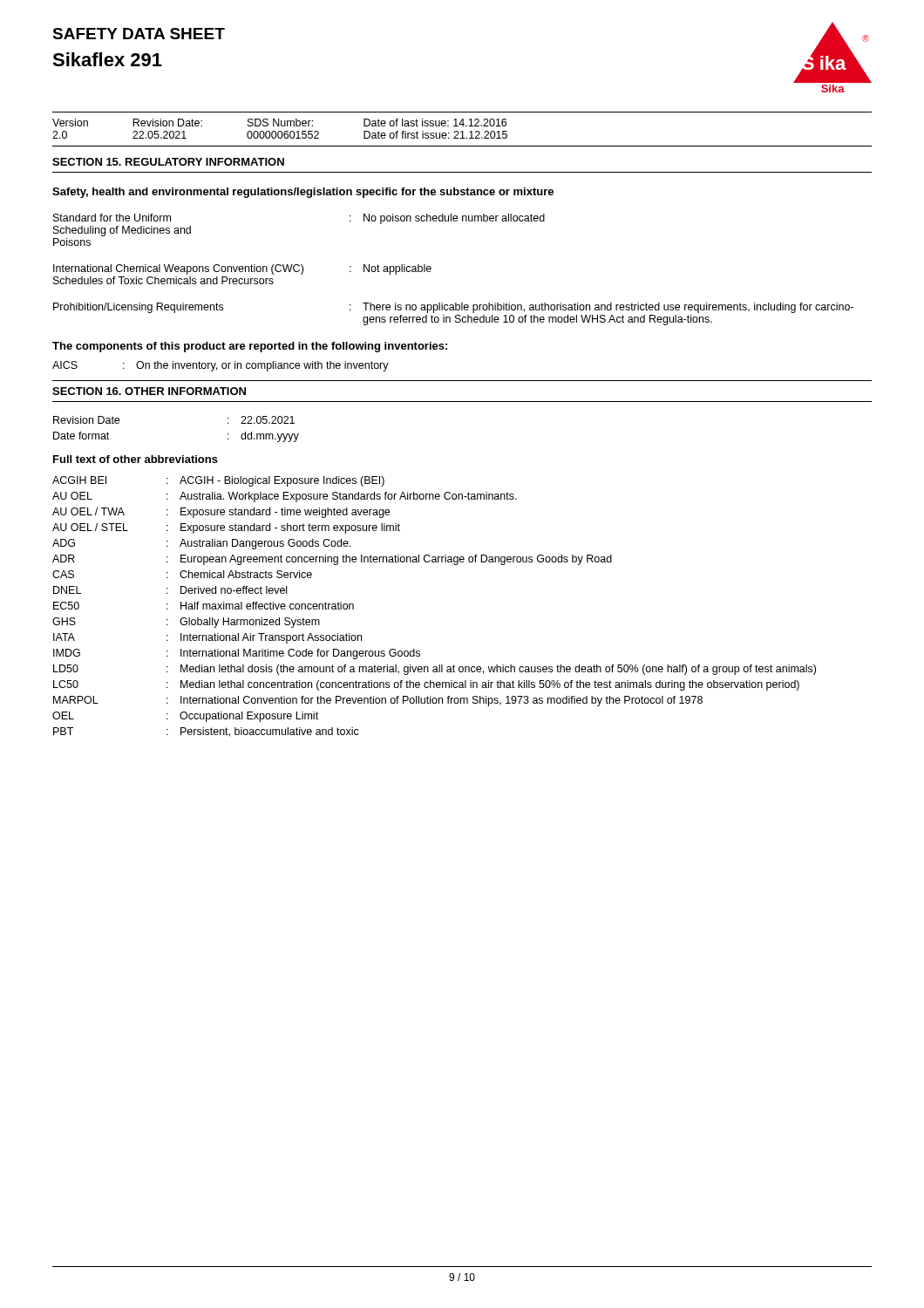The height and width of the screenshot is (1308, 924).
Task: Find the text starting "LD50 : Median lethal dosis (the"
Action: click(x=462, y=669)
